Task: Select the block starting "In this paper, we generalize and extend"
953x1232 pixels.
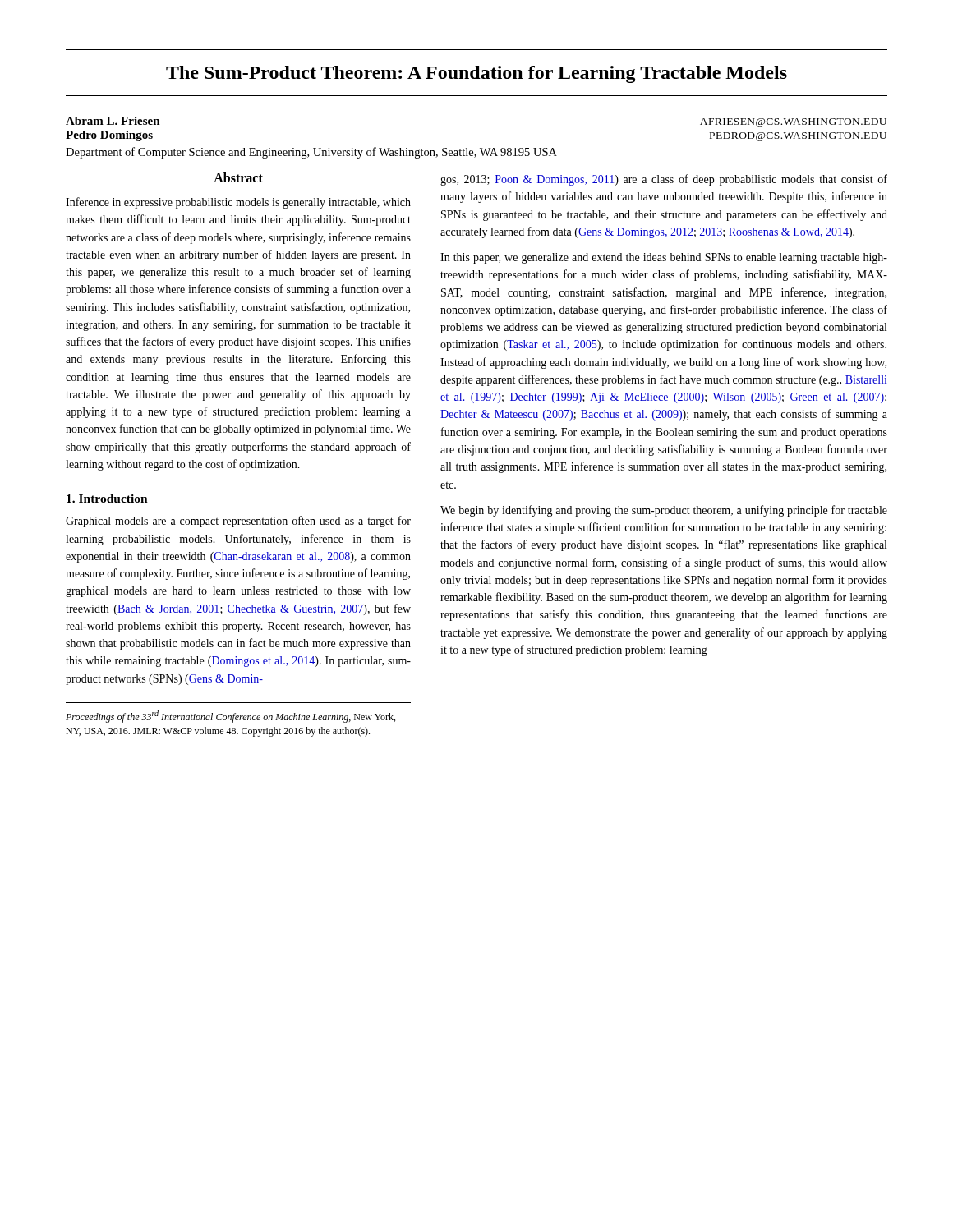Action: click(x=664, y=371)
